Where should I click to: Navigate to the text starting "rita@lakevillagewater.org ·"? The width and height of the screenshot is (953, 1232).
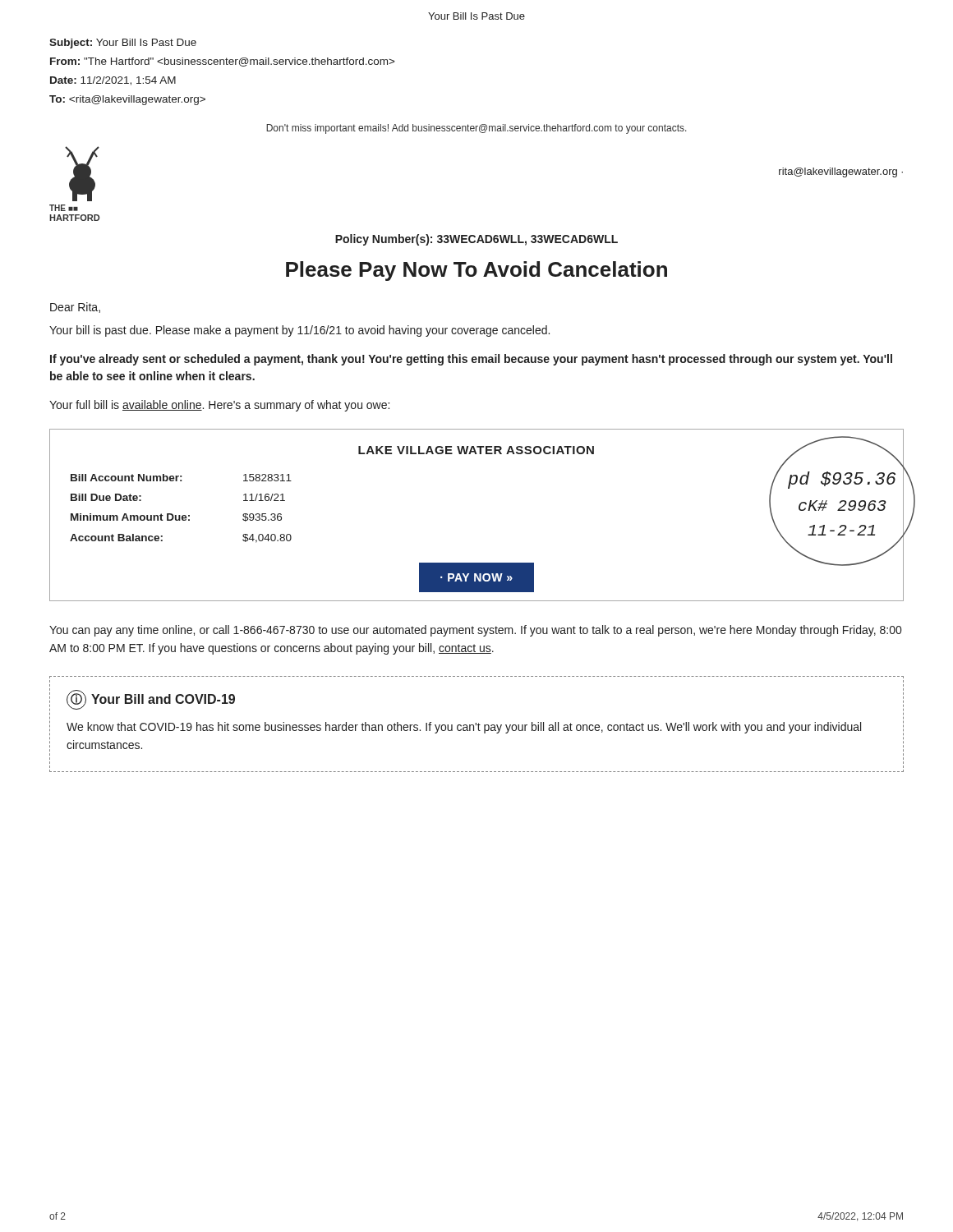pos(841,171)
